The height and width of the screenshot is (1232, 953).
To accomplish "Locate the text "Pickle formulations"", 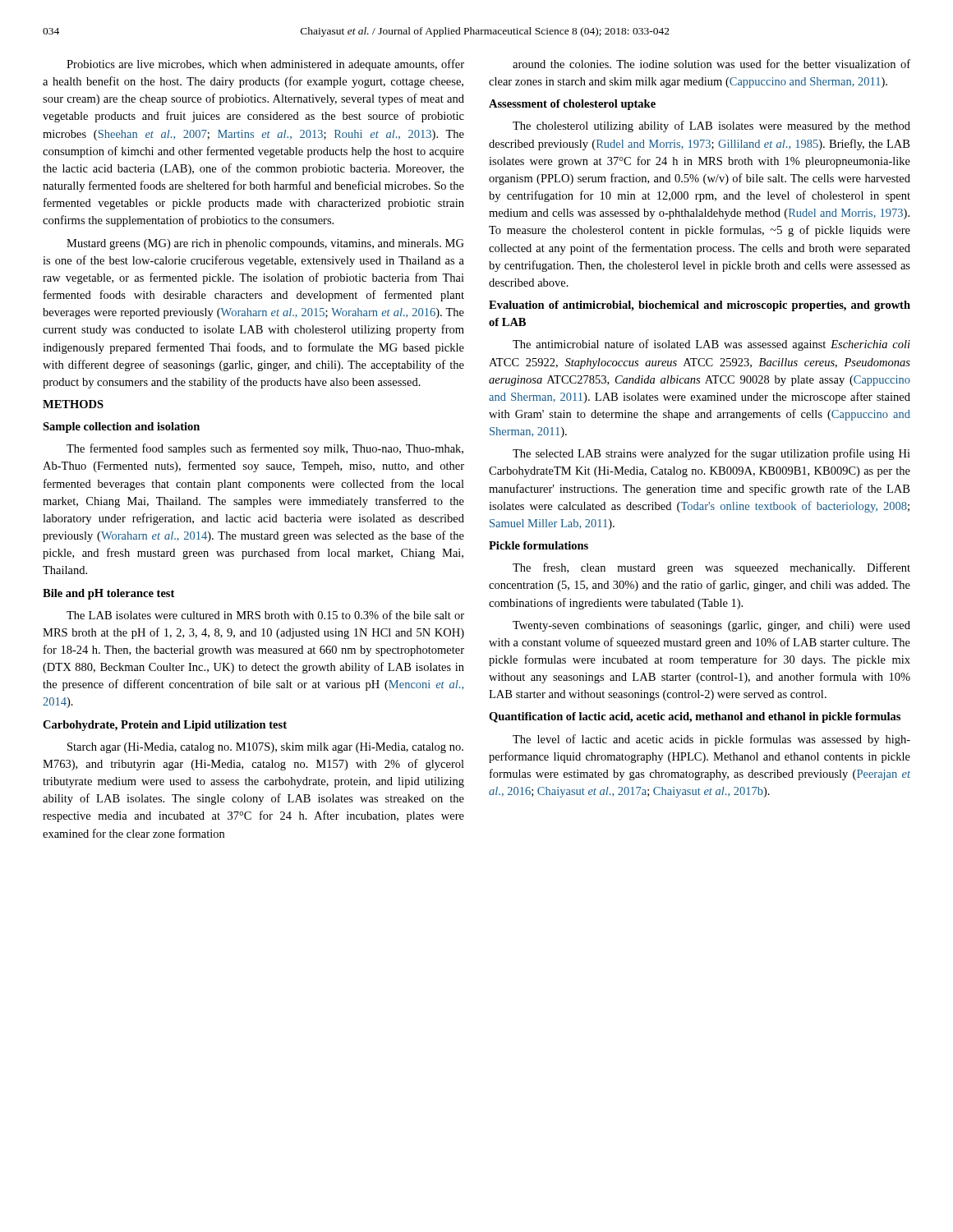I will coord(539,545).
